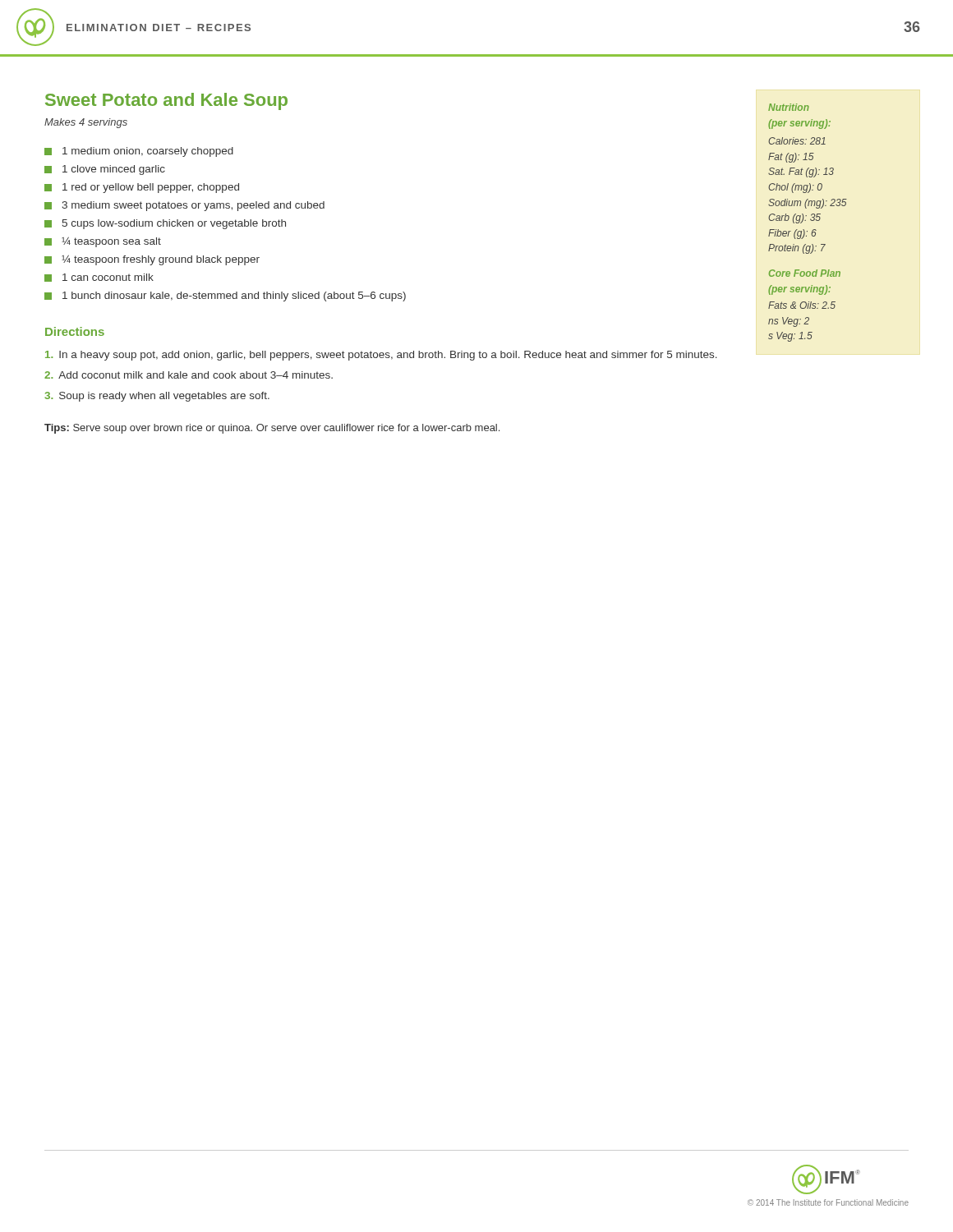The width and height of the screenshot is (953, 1232).
Task: Select the list item that says "1 bunch dinosaur kale, de-stemmed and thinly sliced"
Action: click(225, 295)
